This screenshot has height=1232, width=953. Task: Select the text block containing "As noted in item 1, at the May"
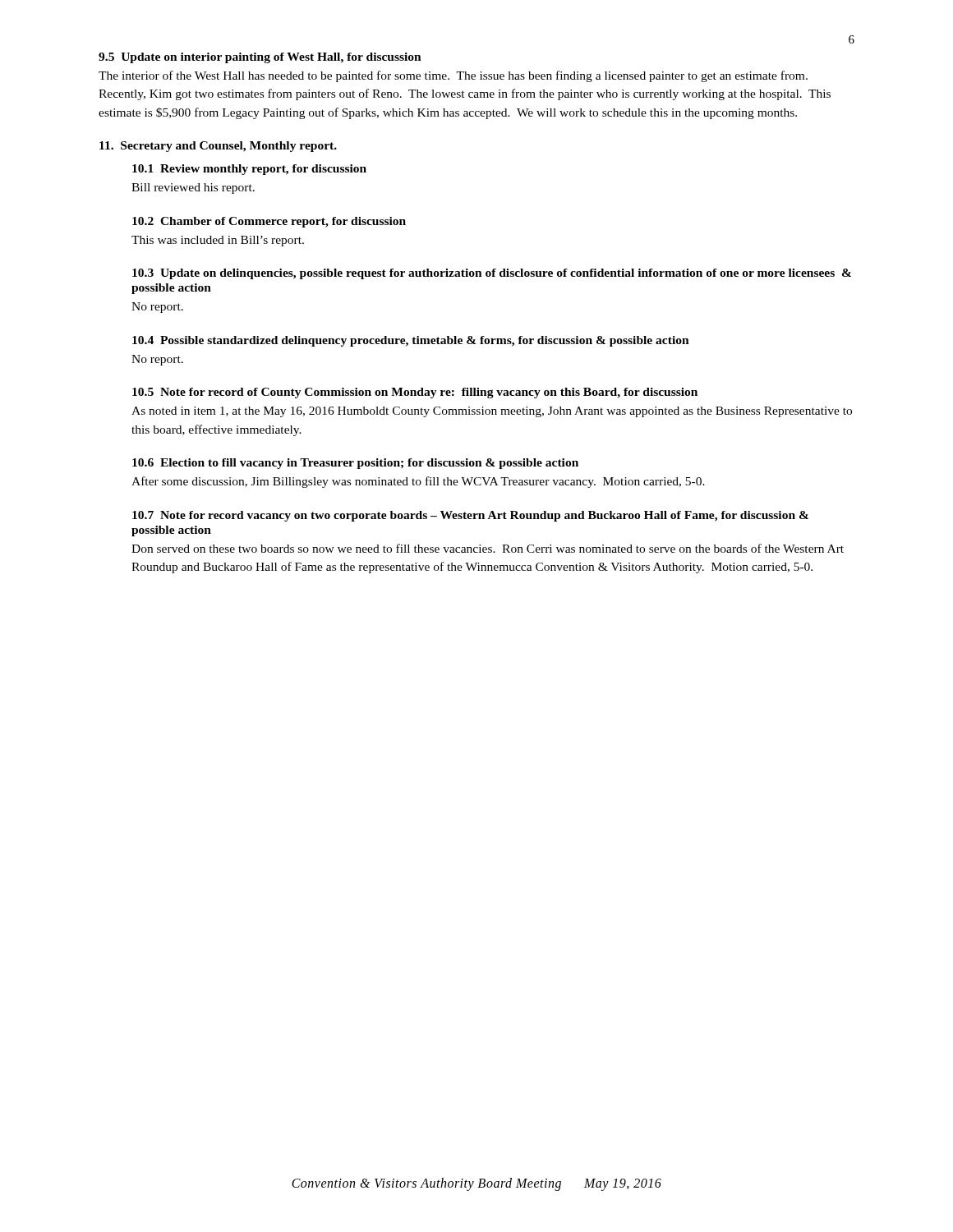pyautogui.click(x=492, y=420)
